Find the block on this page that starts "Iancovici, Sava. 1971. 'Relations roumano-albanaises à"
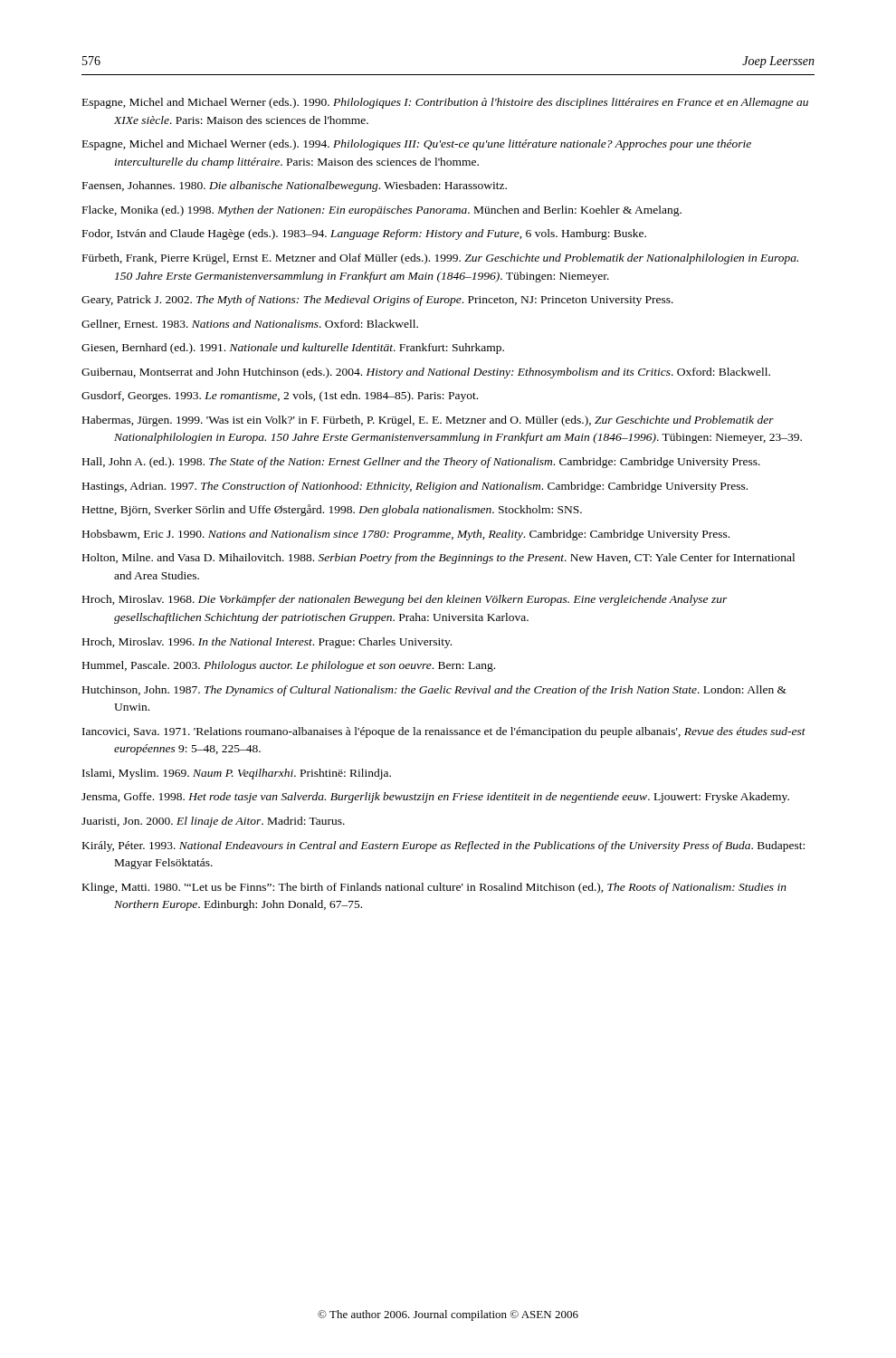This screenshot has height=1358, width=896. pos(443,740)
